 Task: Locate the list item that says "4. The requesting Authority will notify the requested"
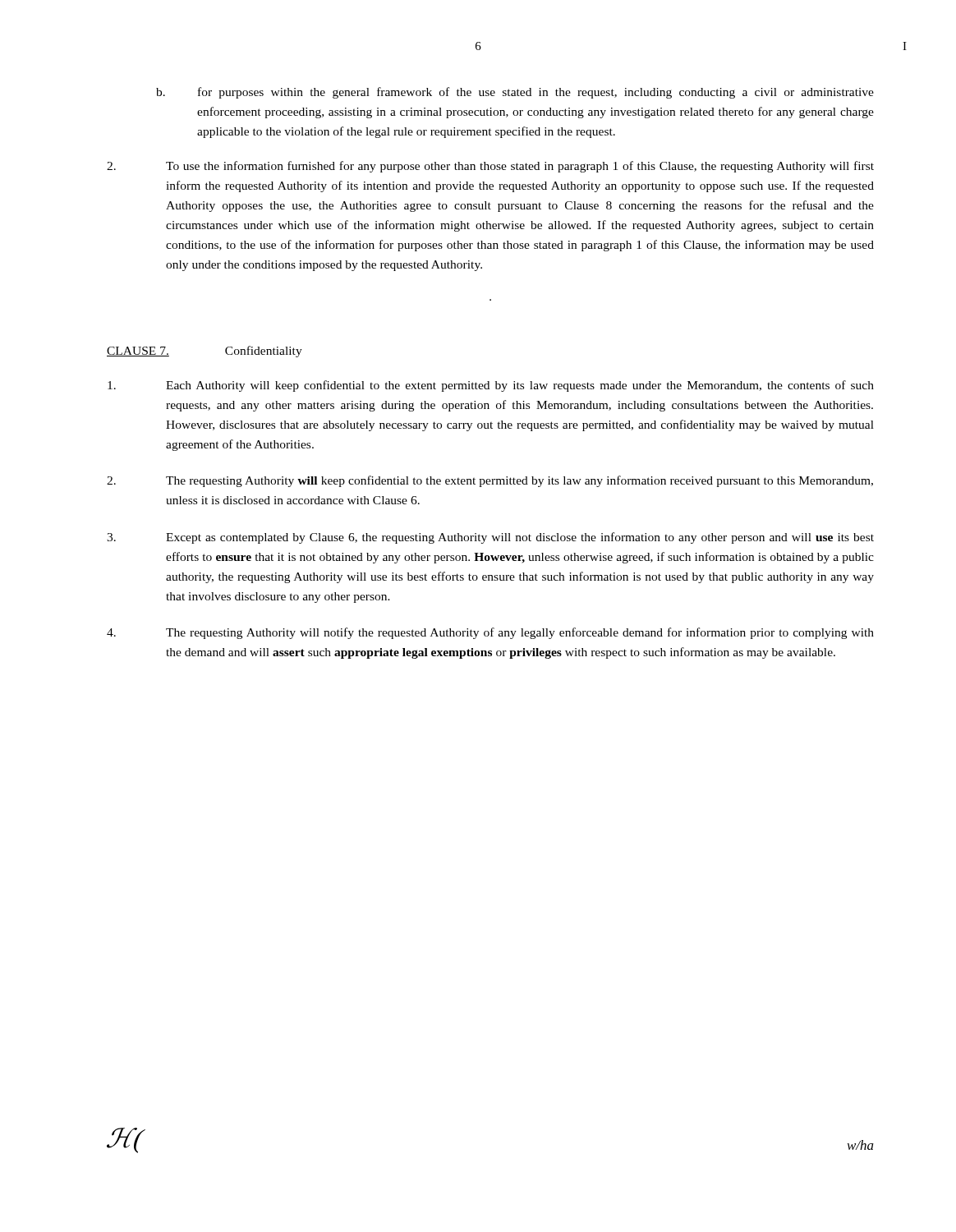490,642
